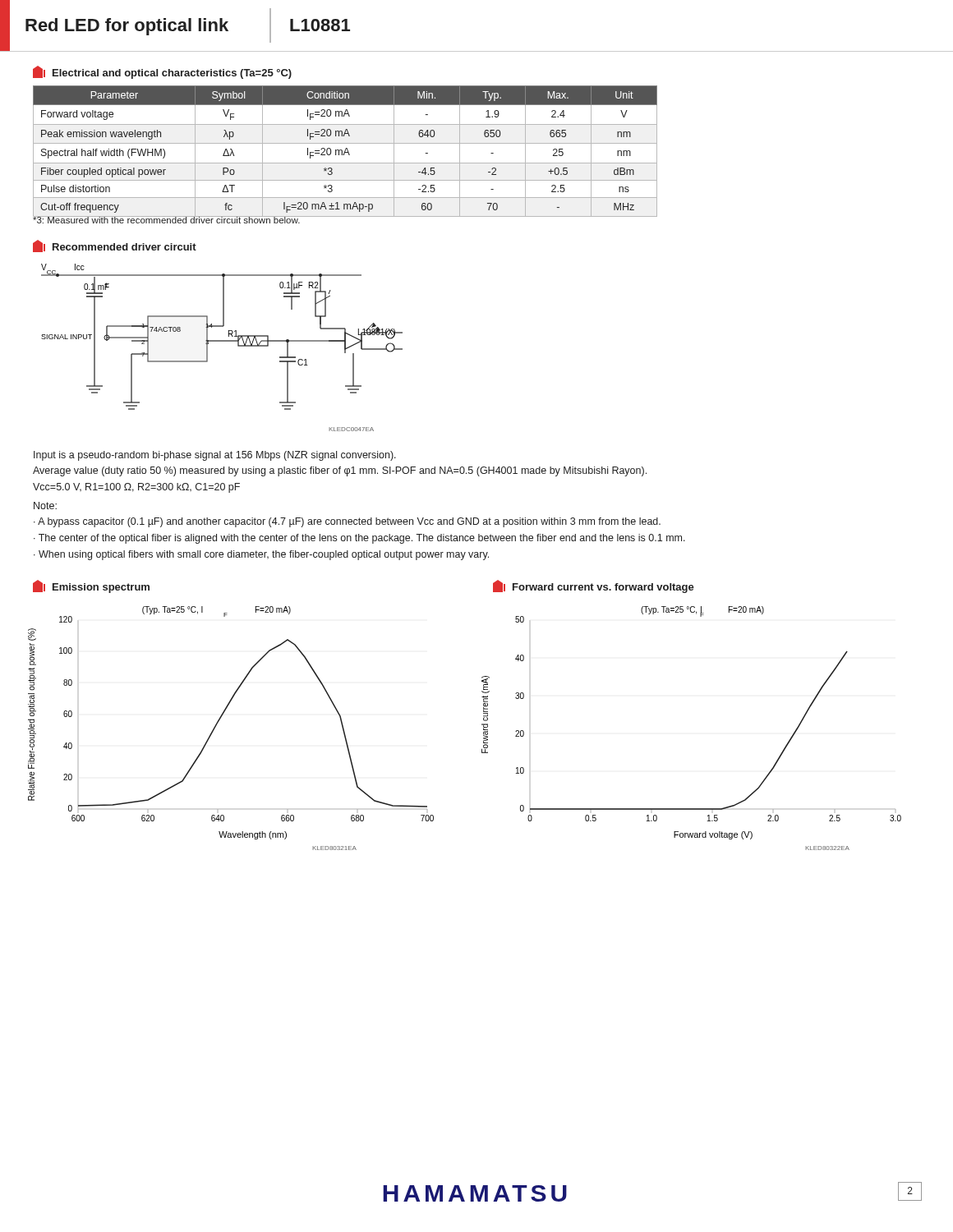
Task: Locate the text "Emission spectrum"
Action: point(92,586)
